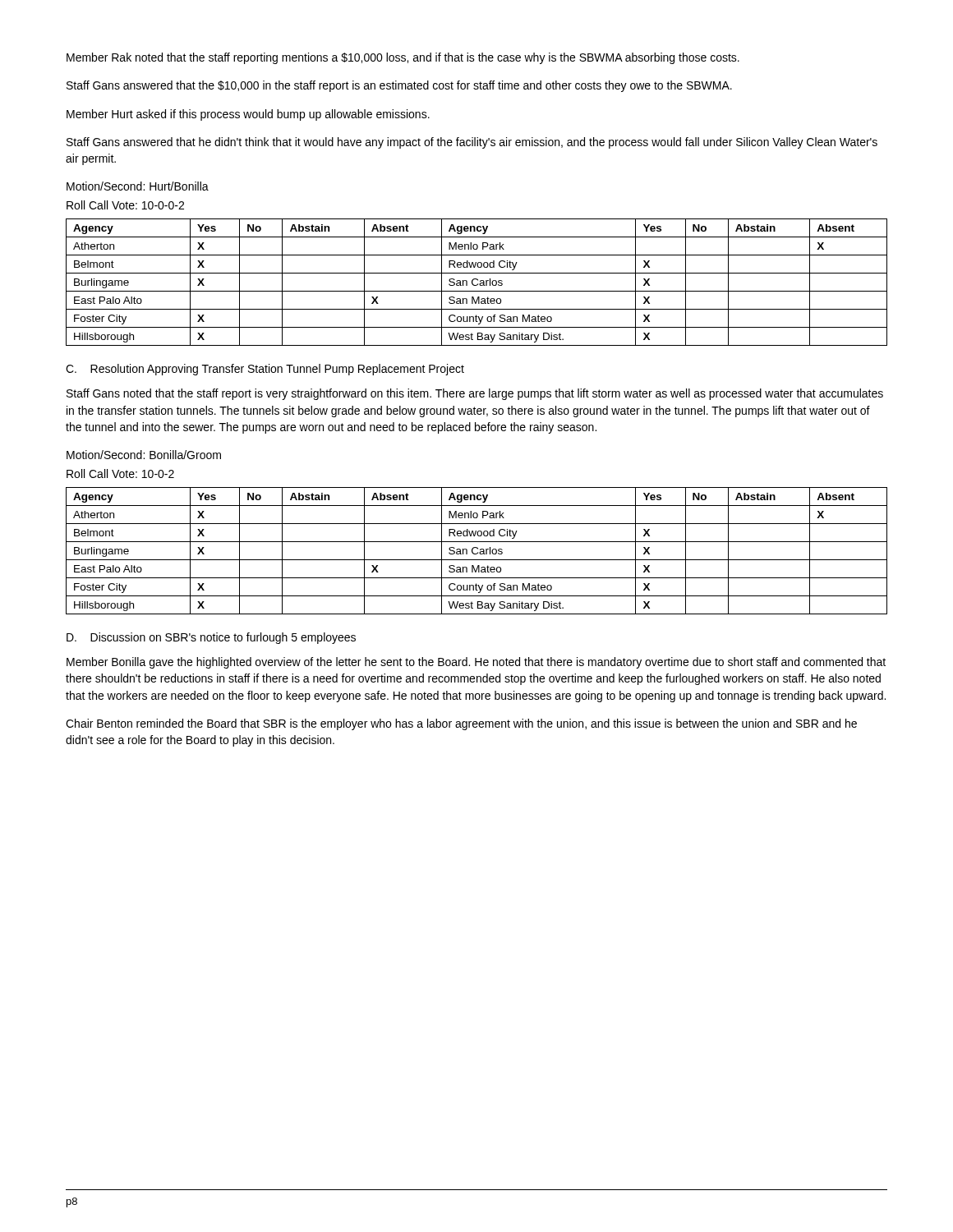Click where it says "Motion/Second: Hurt/Bonilla"
This screenshot has width=953, height=1232.
tap(137, 187)
